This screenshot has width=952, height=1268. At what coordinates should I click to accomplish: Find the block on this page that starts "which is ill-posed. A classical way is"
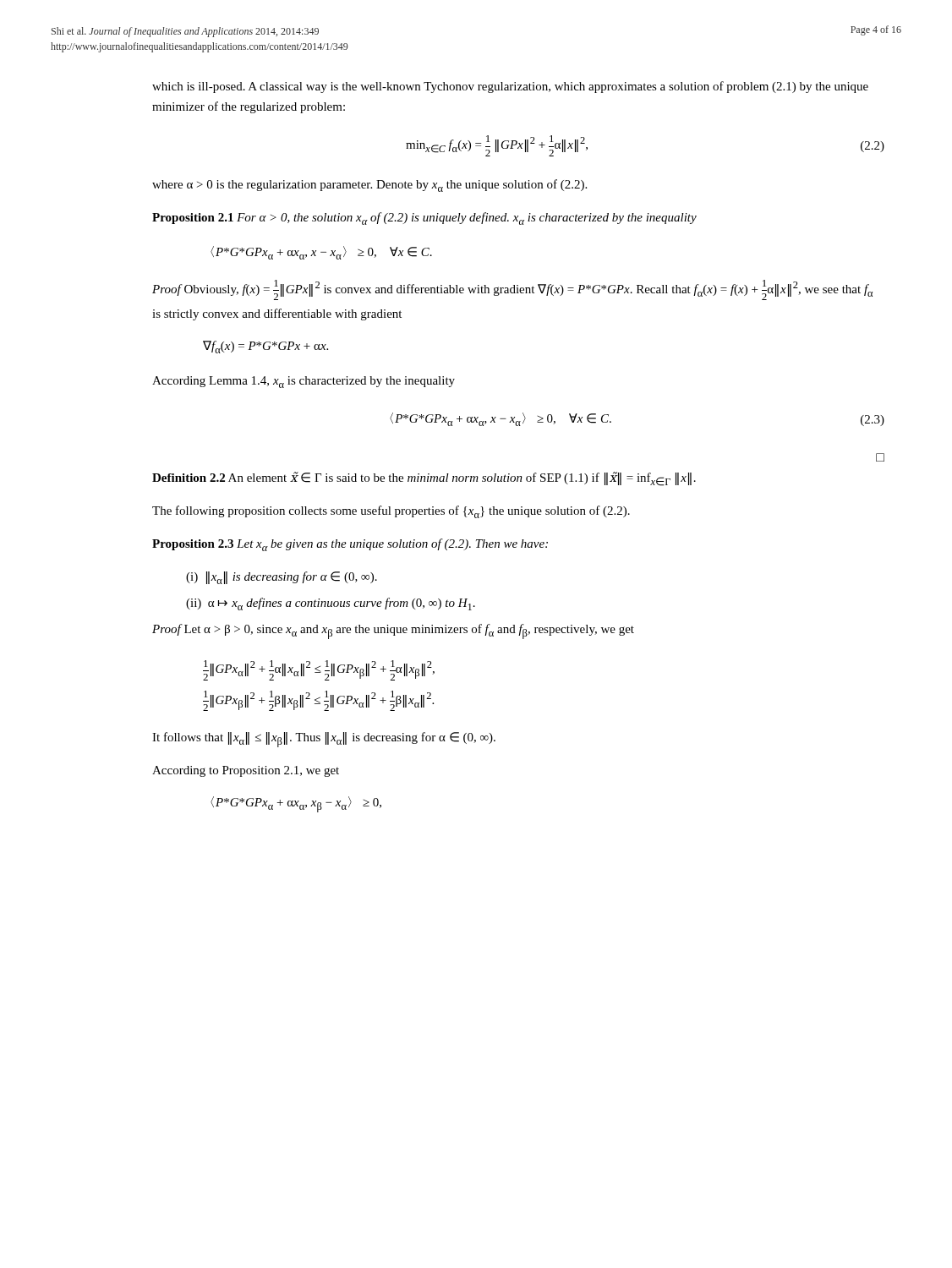(x=518, y=96)
